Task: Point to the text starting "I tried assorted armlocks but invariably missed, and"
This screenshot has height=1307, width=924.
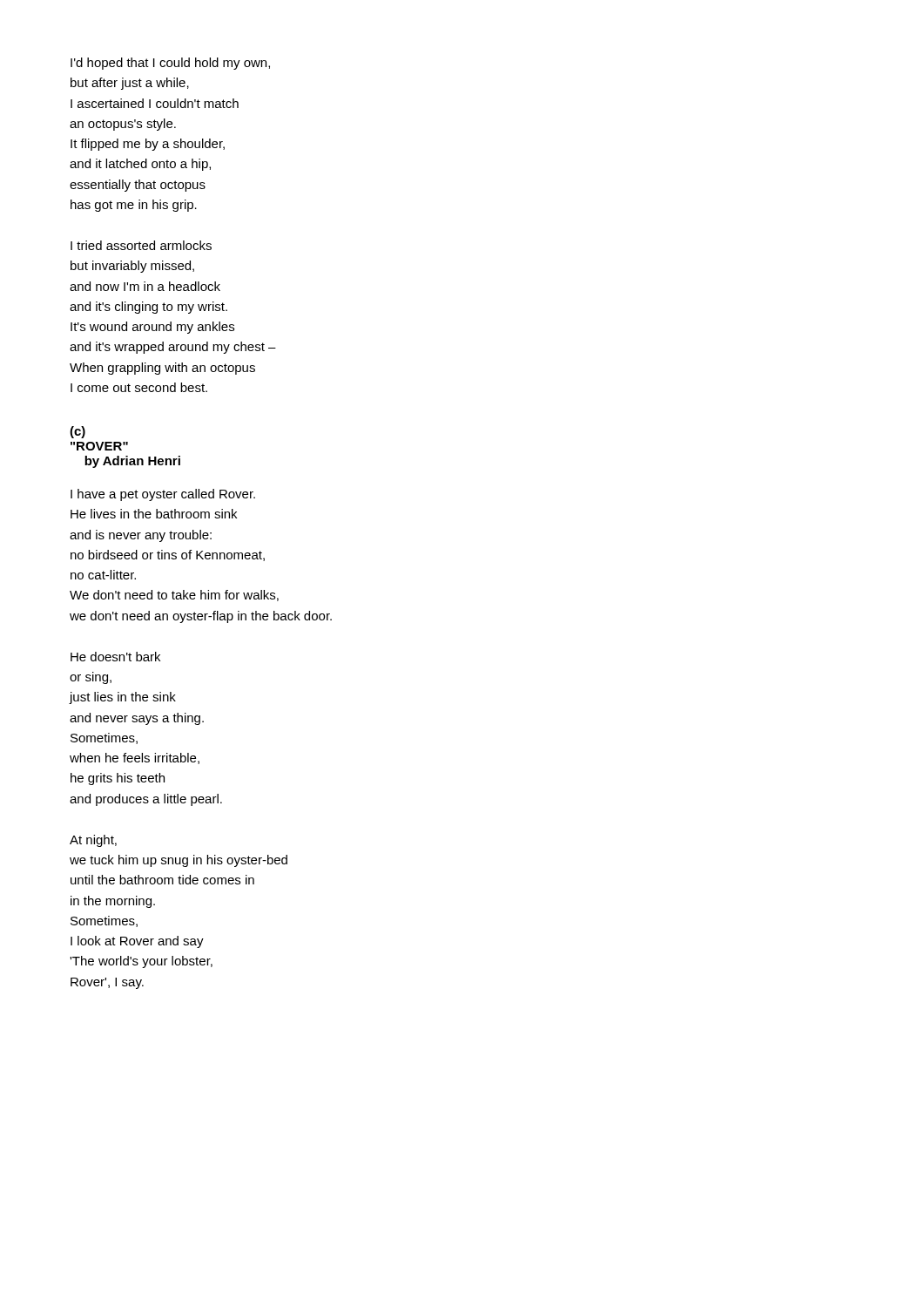Action: 173,316
